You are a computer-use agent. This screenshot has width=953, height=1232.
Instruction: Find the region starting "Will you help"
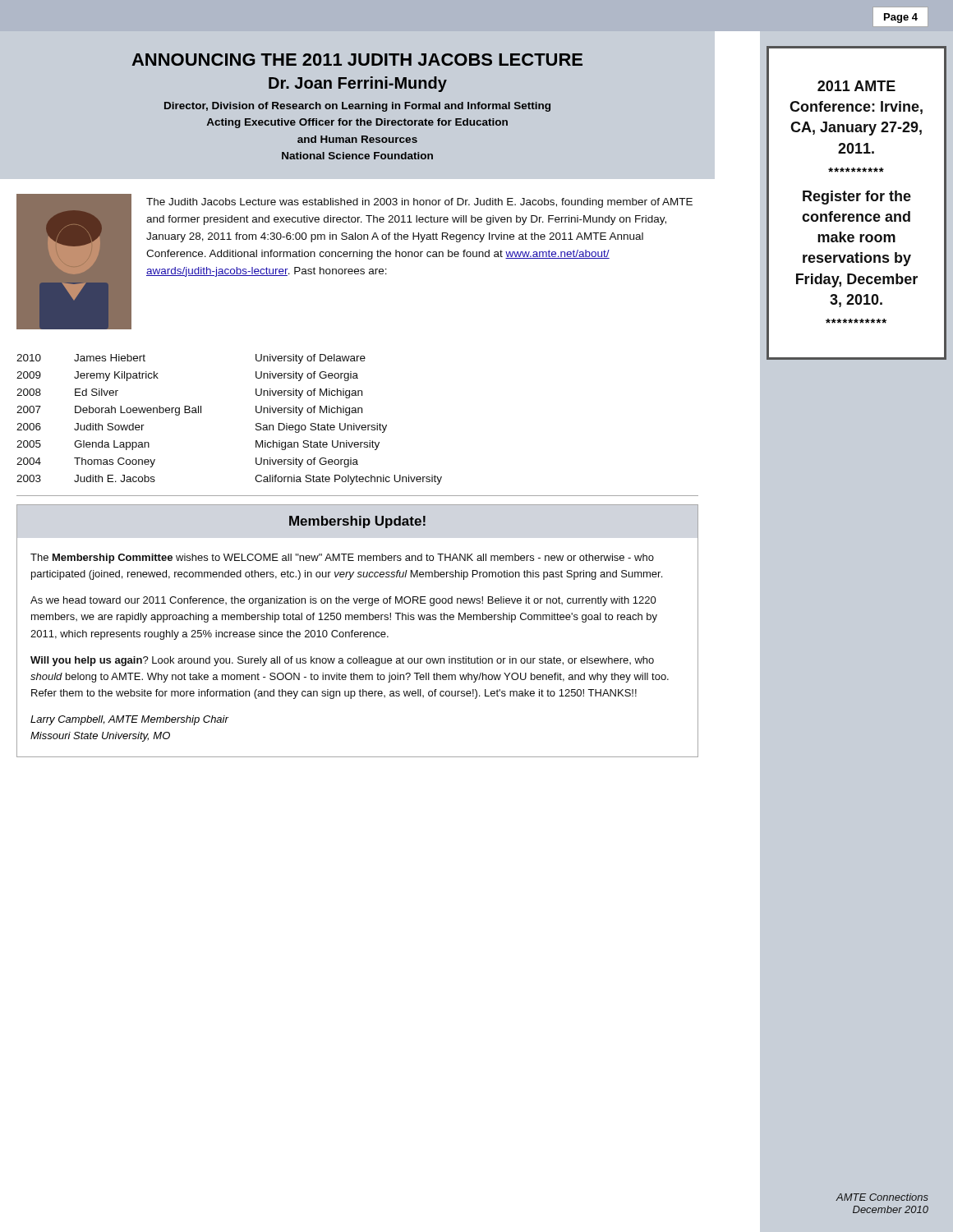pos(350,676)
